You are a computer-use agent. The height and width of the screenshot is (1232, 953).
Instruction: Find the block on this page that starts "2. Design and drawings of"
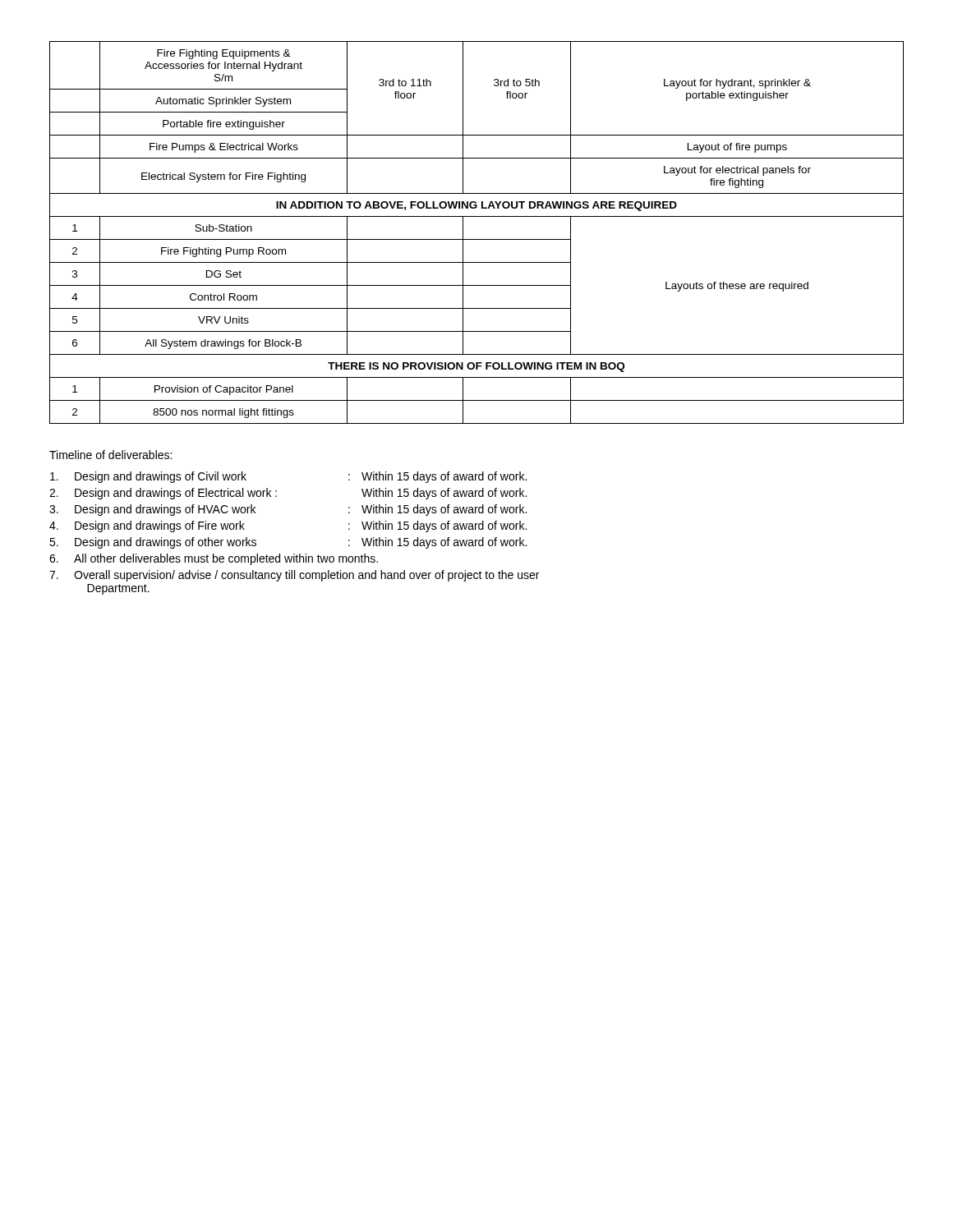click(x=476, y=493)
